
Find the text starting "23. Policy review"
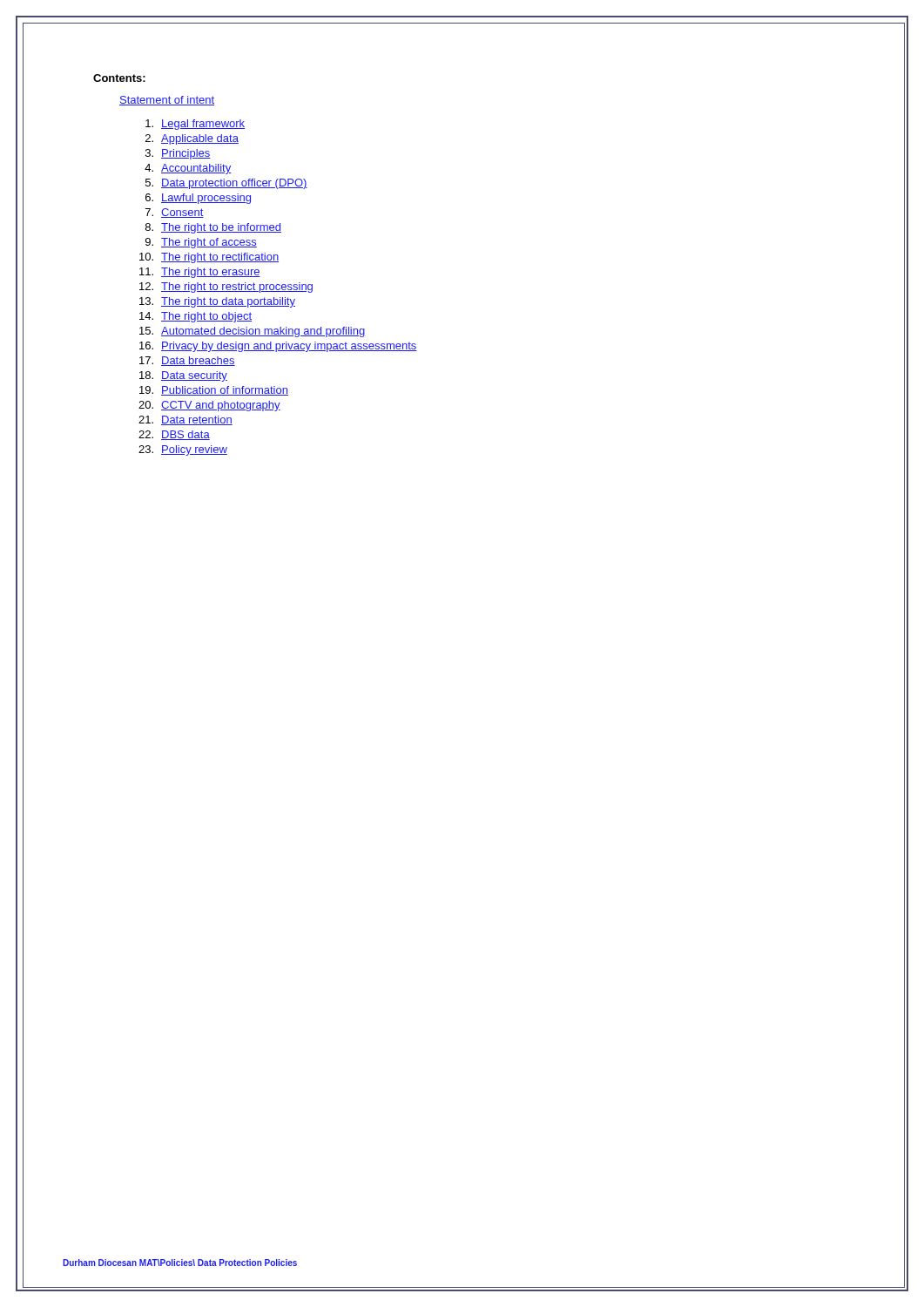[173, 449]
